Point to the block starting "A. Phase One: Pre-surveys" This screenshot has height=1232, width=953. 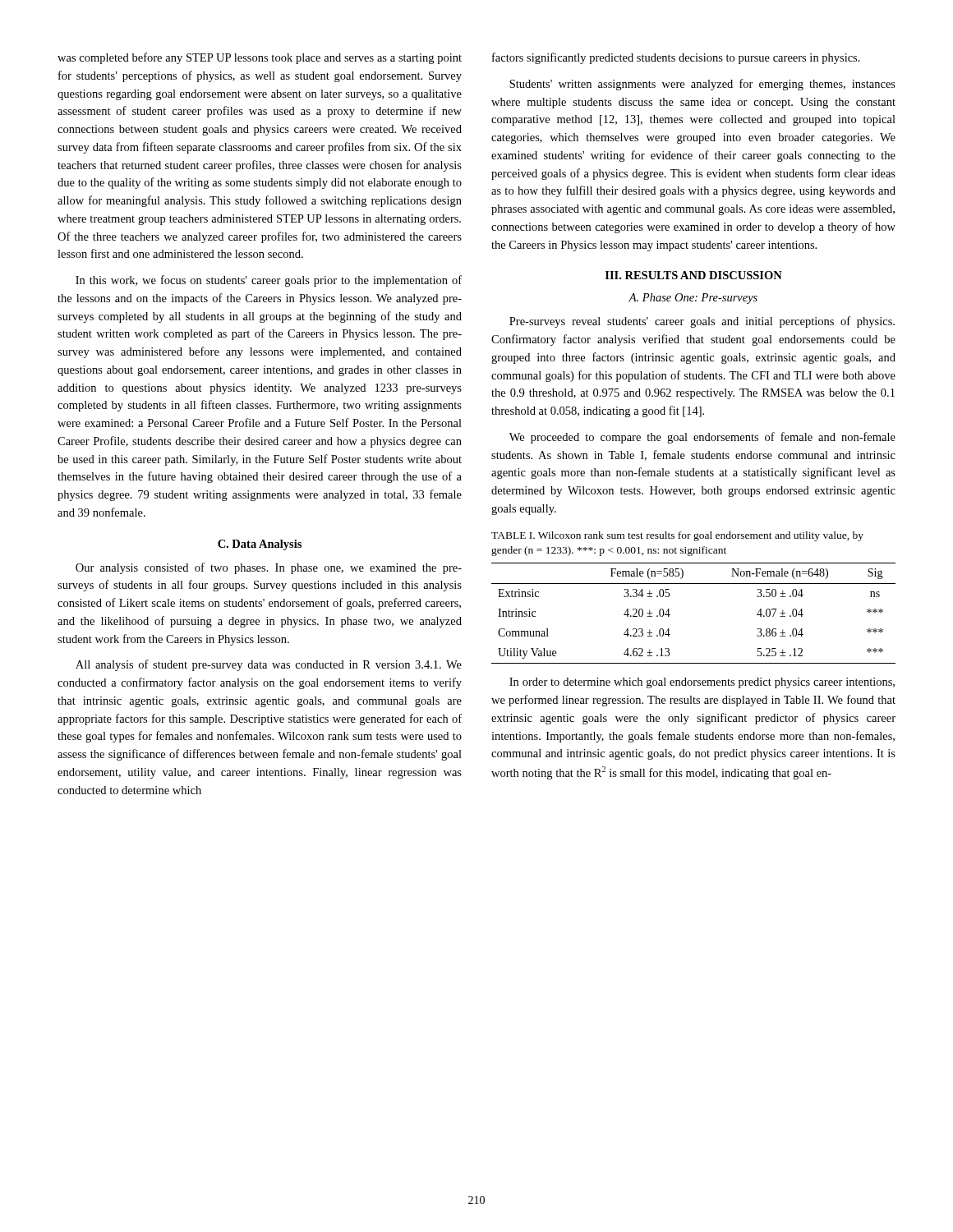click(693, 298)
